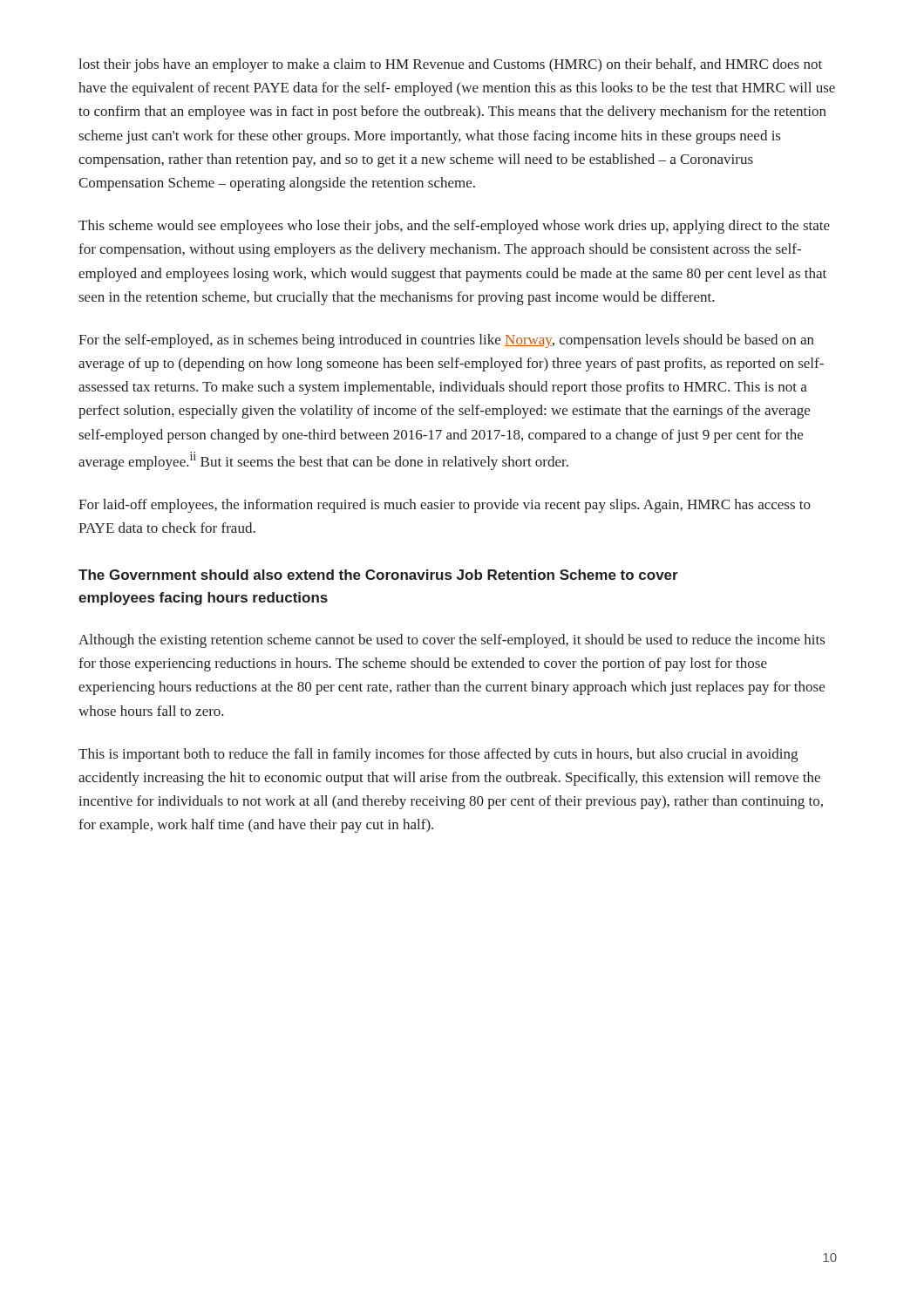
Task: Point to the passage starting "For laid-off employees, the information required is much"
Action: 445,516
